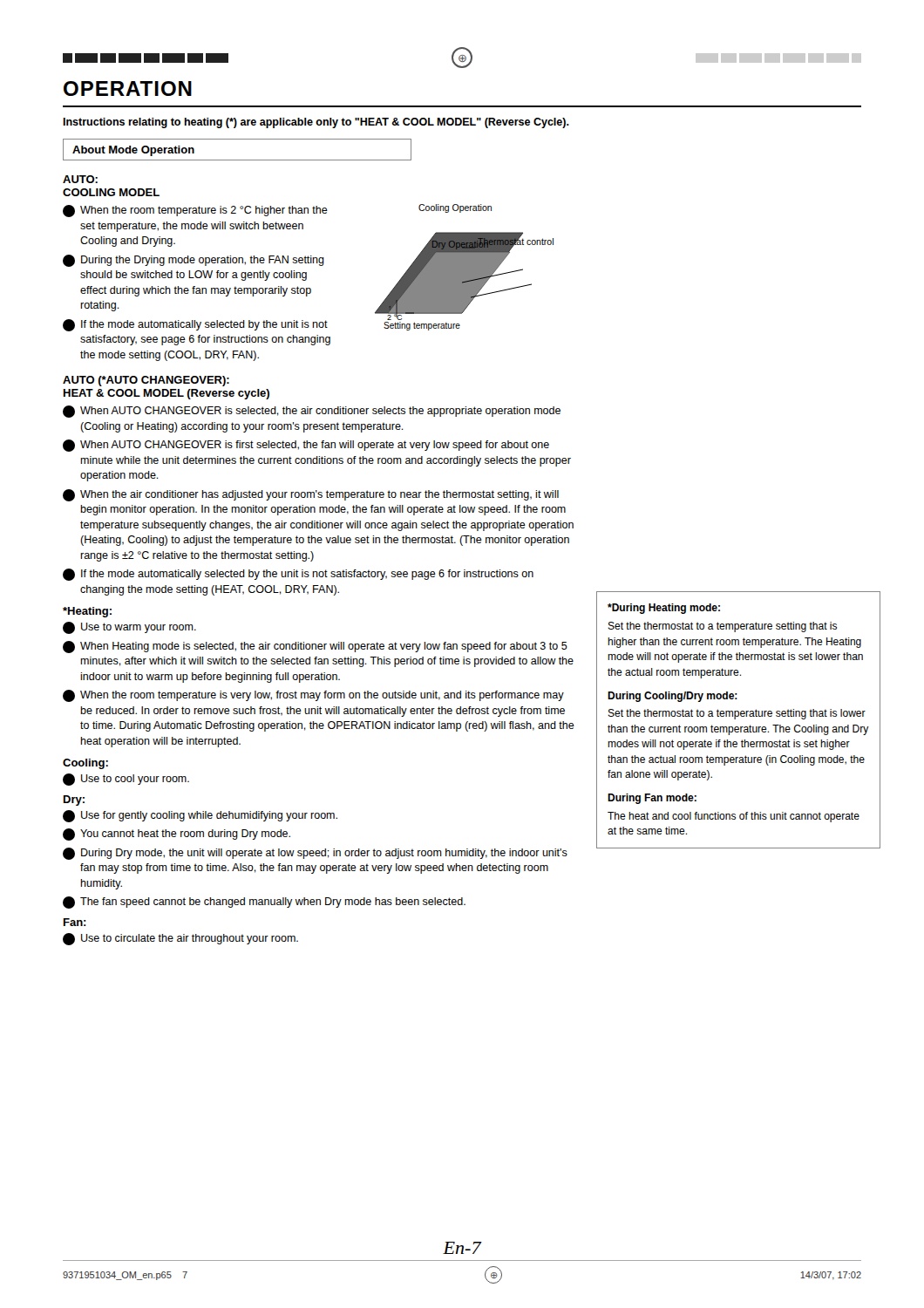The image size is (924, 1308).
Task: Find the text block starting "Use to warm your room."
Action: coord(130,628)
